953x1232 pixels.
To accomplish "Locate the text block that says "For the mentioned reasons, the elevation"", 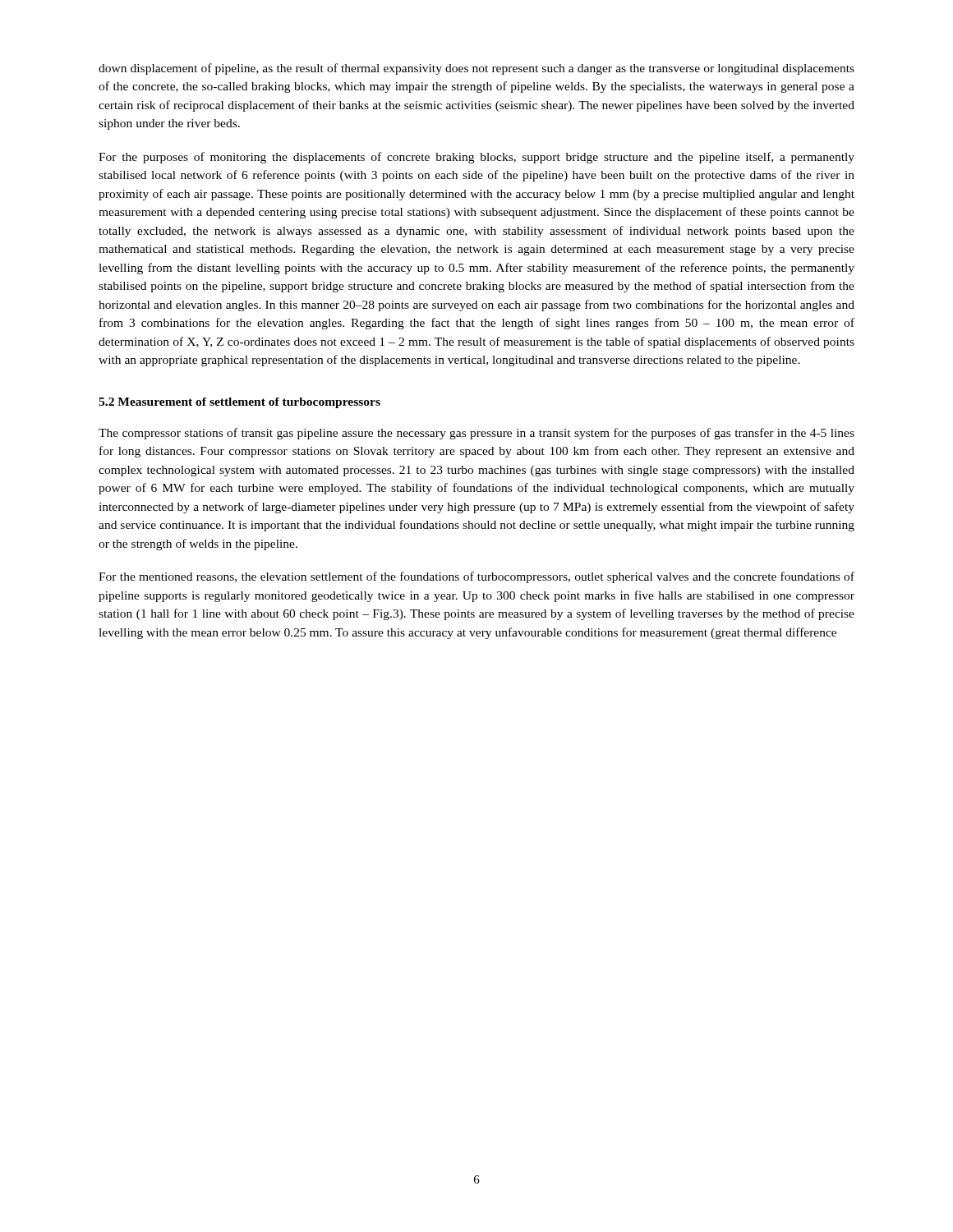I will (476, 604).
